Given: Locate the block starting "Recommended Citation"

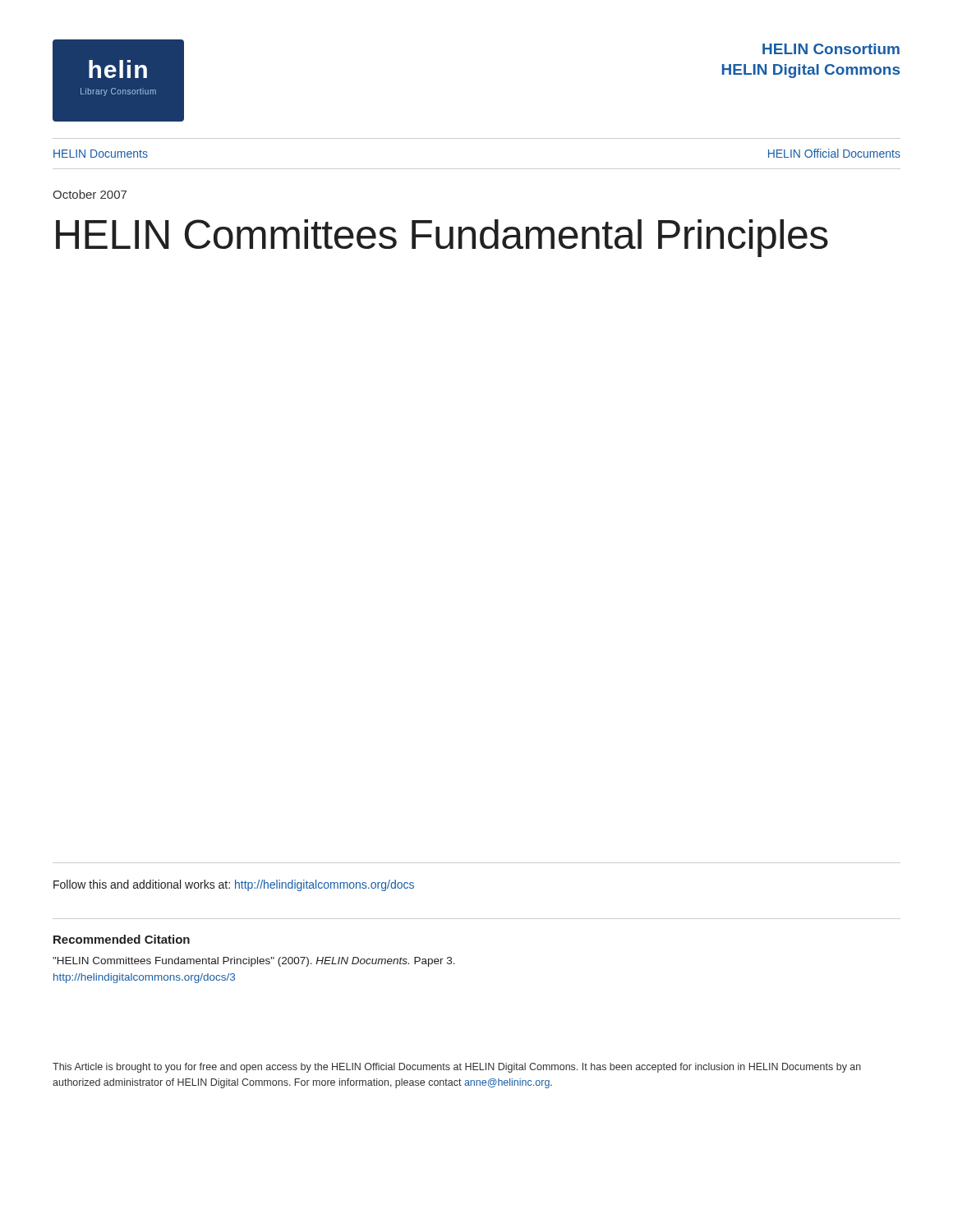Looking at the screenshot, I should pos(121,939).
